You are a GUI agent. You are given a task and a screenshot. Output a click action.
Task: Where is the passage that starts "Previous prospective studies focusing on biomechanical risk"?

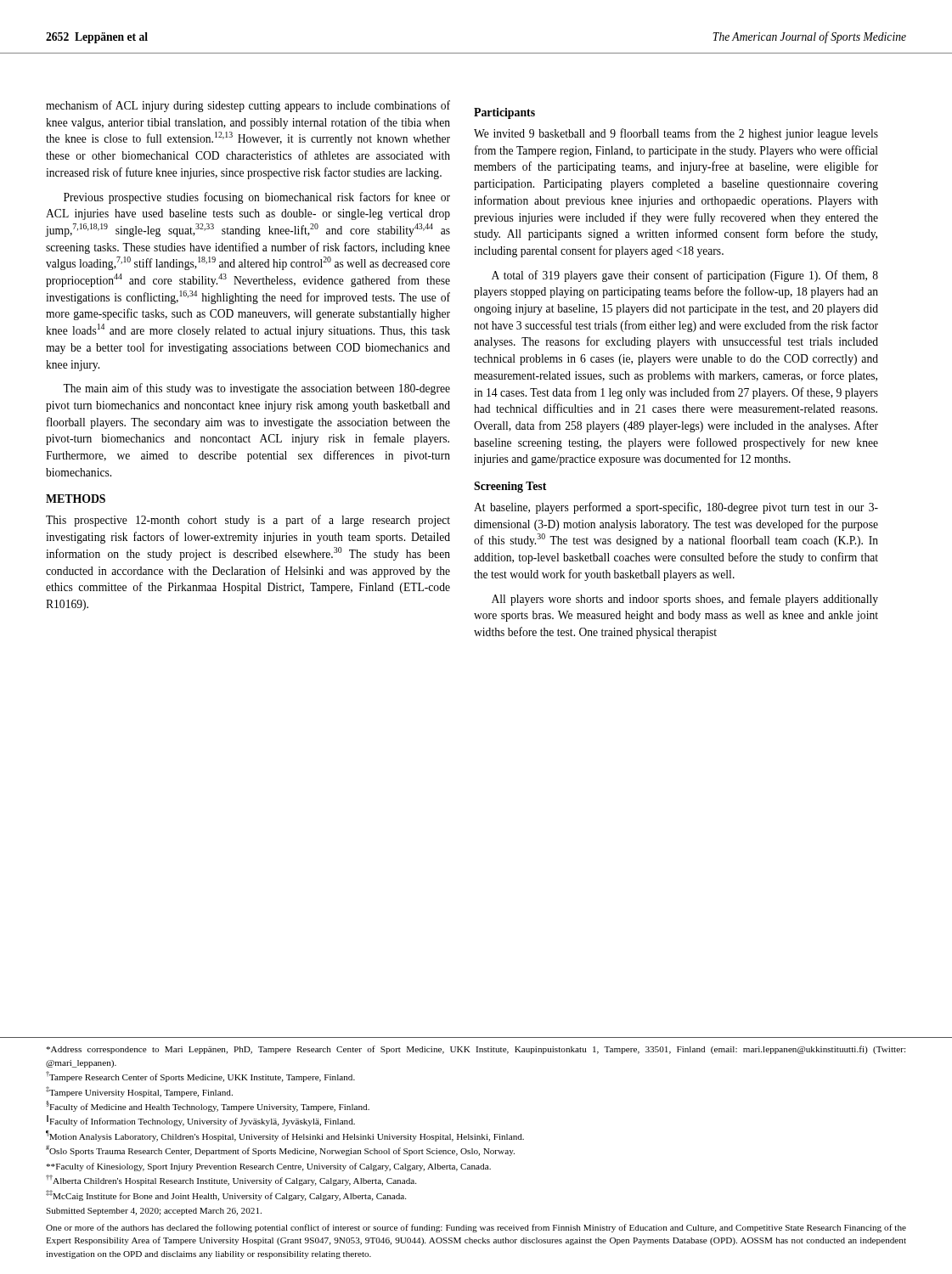pos(248,281)
